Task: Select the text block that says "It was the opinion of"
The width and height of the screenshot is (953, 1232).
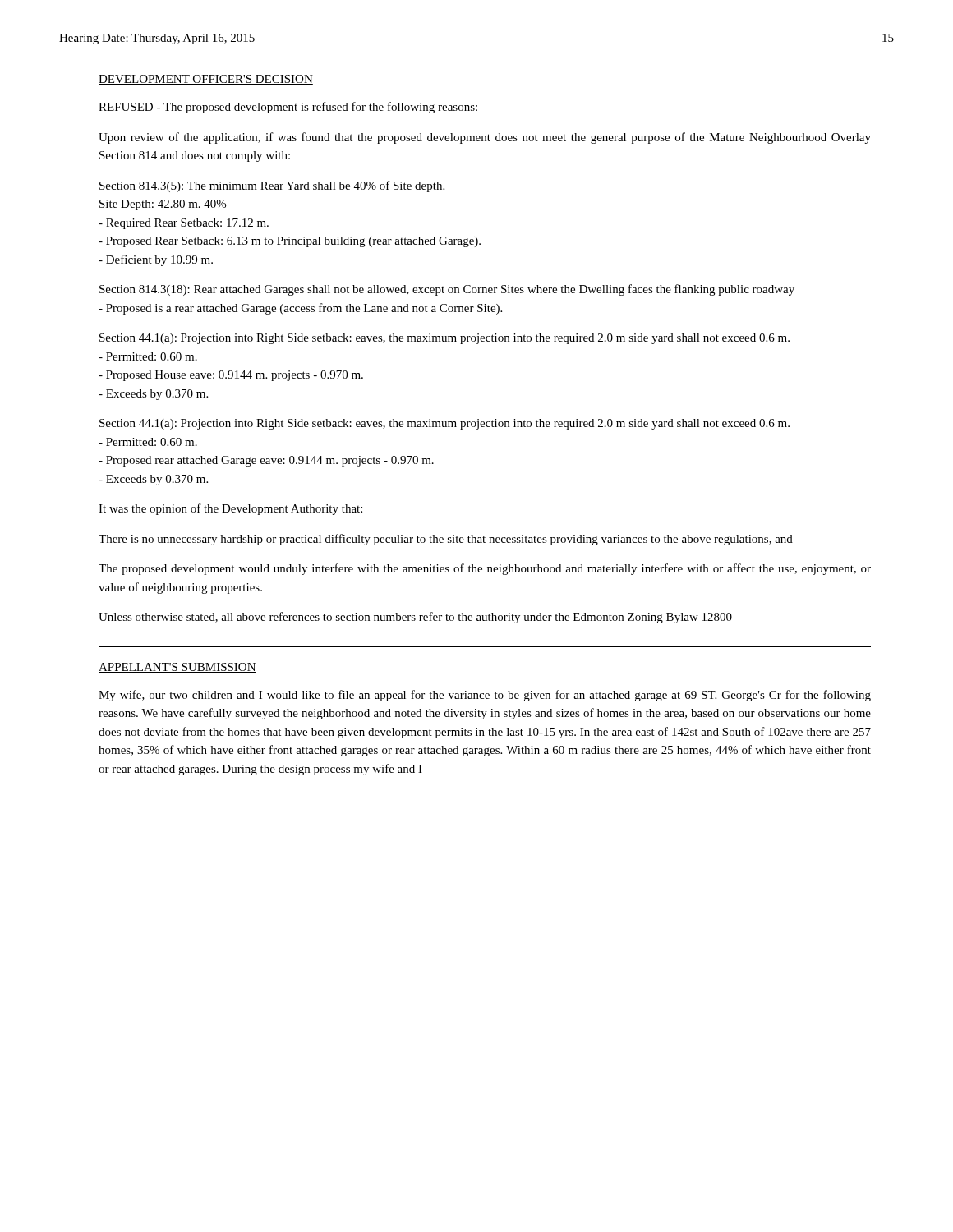Action: [x=231, y=508]
